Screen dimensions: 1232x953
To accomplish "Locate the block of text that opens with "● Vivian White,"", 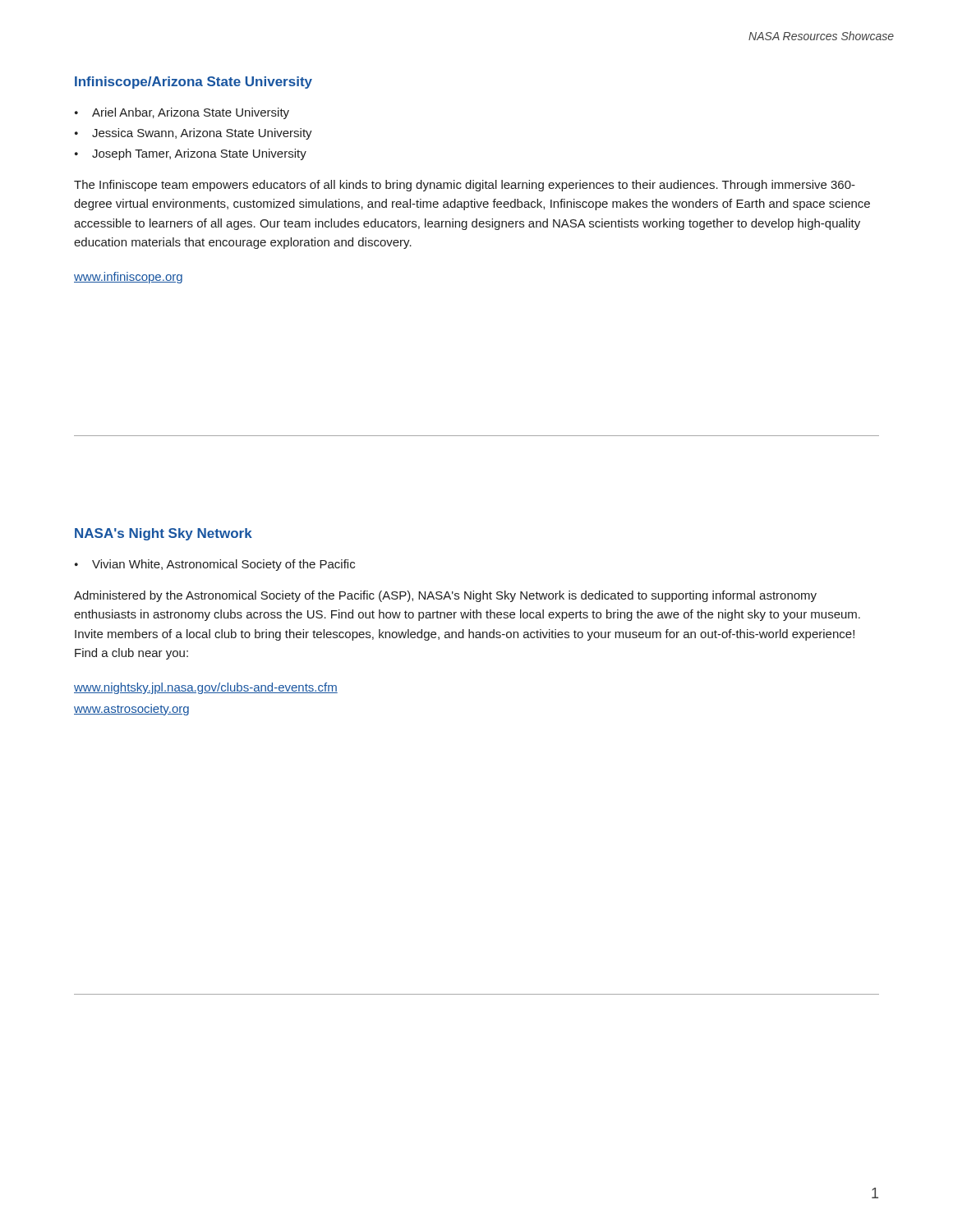I will click(x=215, y=564).
